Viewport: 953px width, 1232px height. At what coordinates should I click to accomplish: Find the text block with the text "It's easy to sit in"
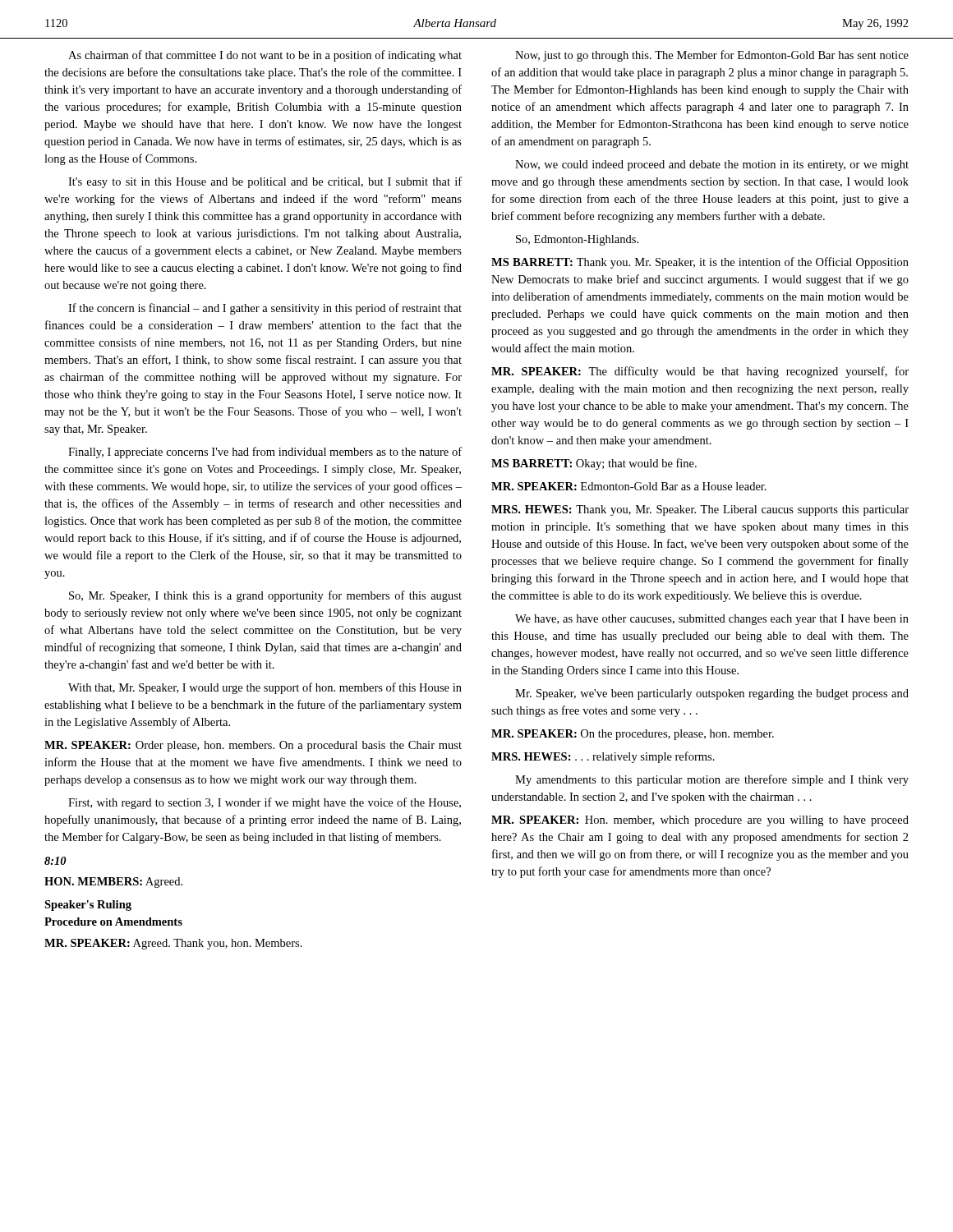pyautogui.click(x=253, y=234)
